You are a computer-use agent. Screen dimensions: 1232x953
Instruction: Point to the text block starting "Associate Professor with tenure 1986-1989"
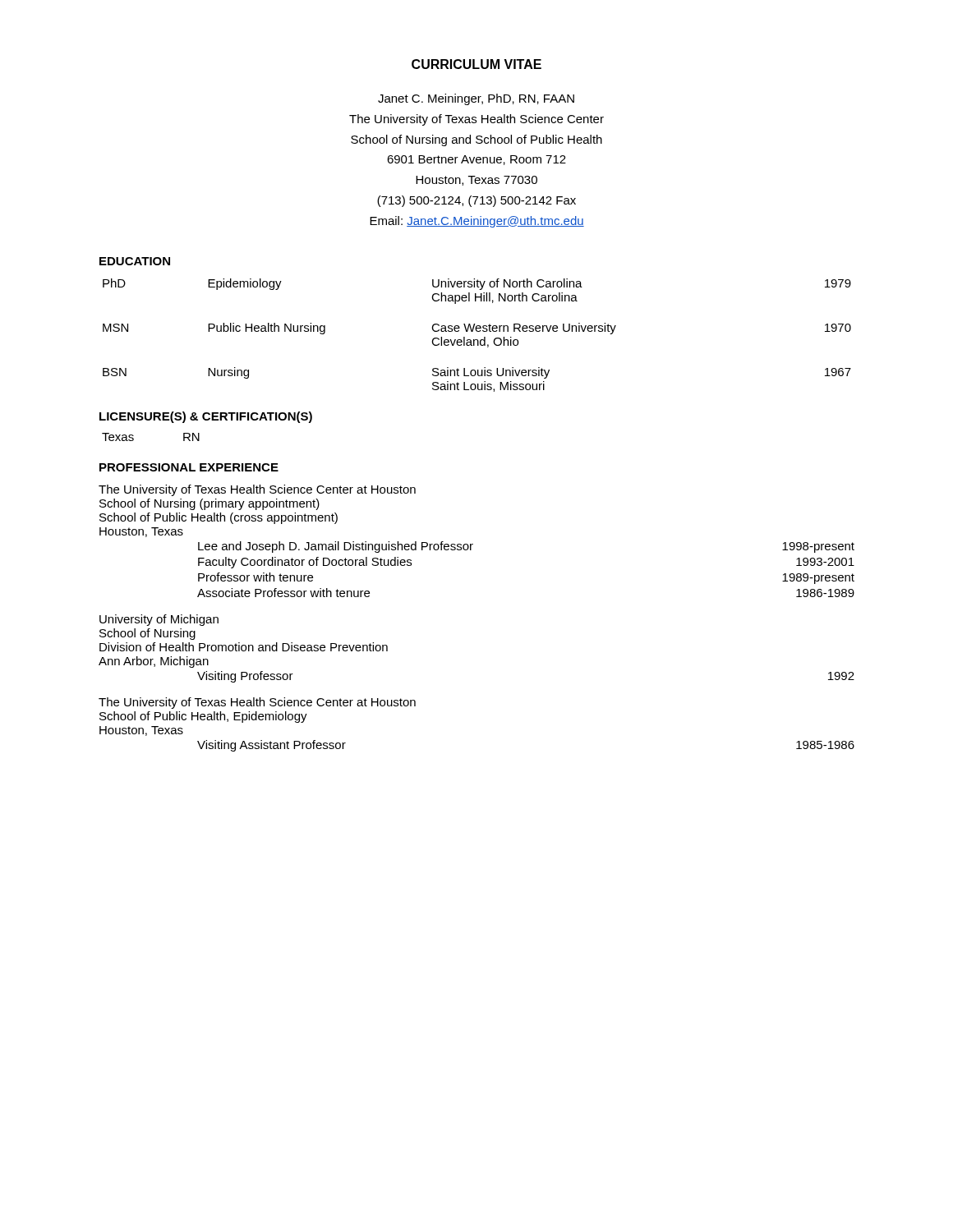pos(278,593)
